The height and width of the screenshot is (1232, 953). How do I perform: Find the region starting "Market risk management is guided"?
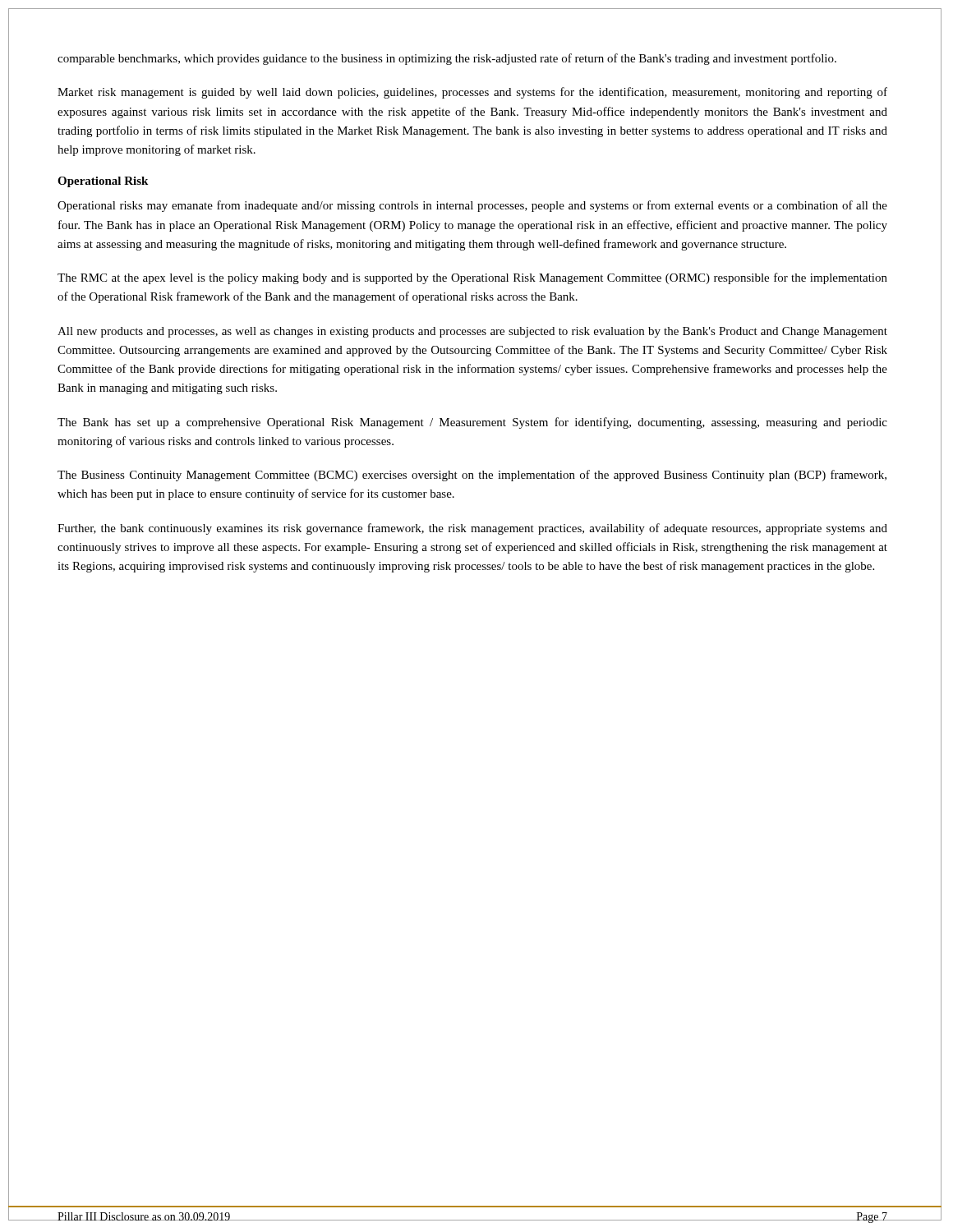click(472, 121)
